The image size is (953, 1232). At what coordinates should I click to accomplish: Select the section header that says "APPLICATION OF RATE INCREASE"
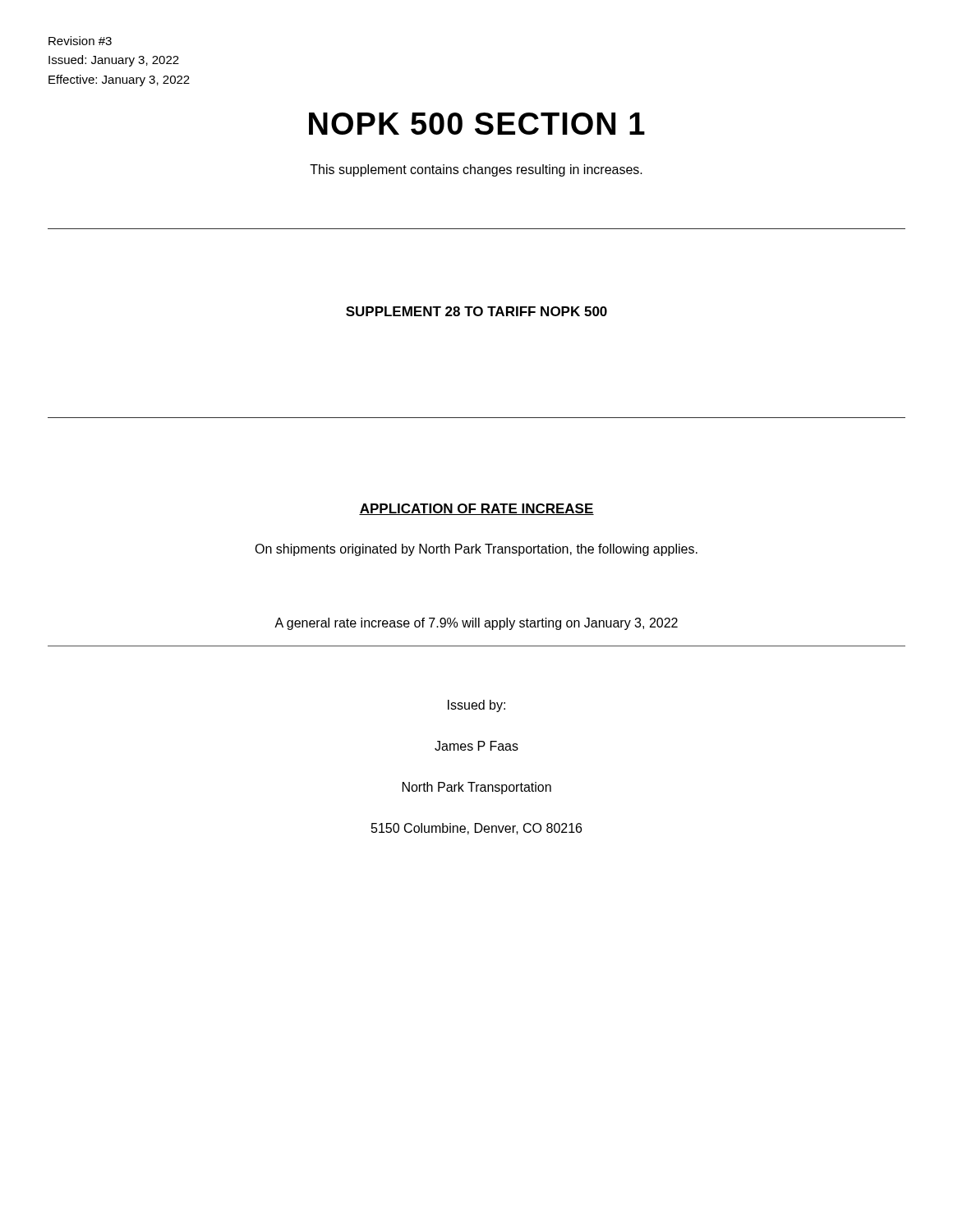[476, 509]
